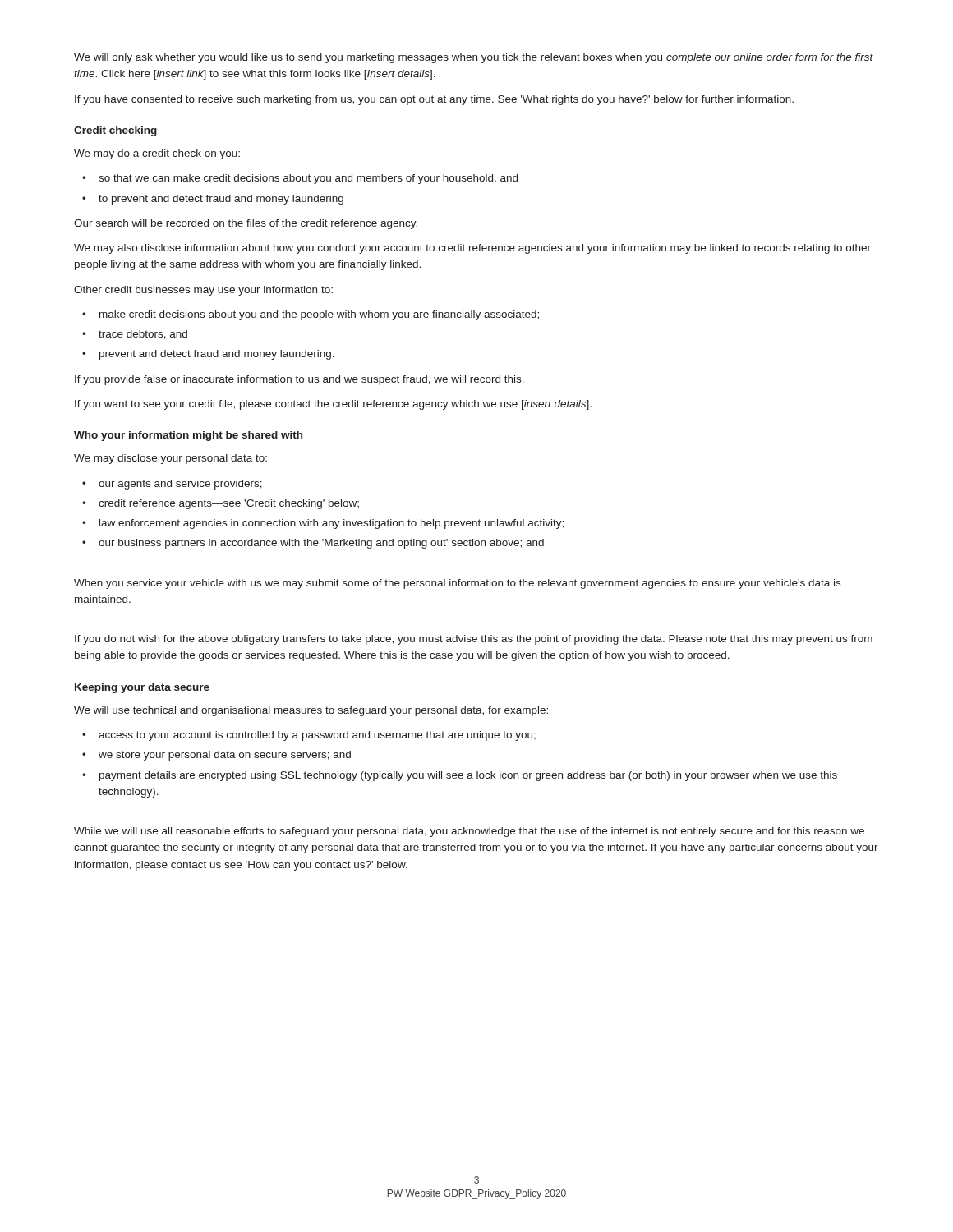
Task: Where is the passage that starts "payment details are"?
Action: click(468, 783)
